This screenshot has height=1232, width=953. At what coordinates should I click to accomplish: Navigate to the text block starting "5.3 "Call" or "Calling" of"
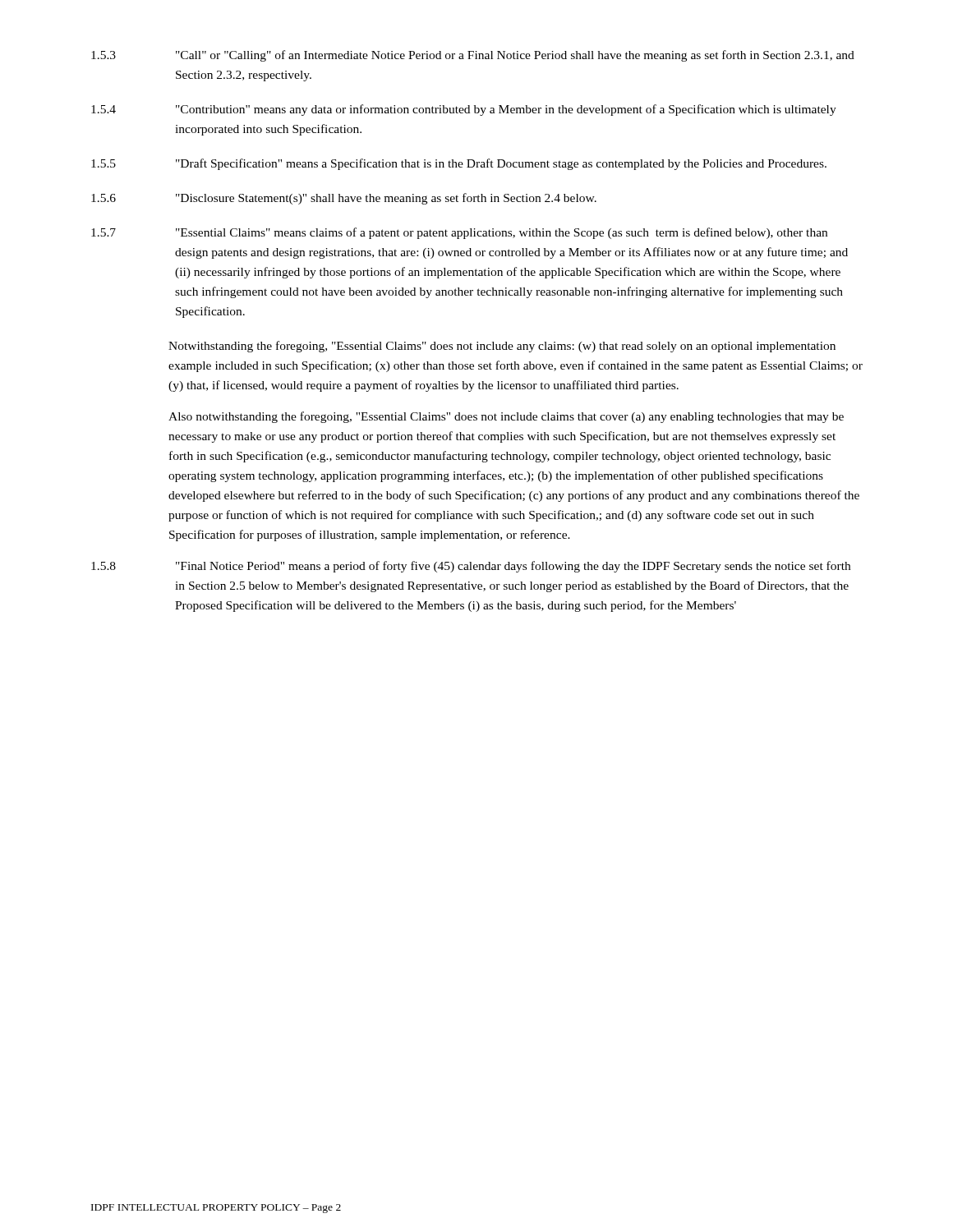[476, 65]
